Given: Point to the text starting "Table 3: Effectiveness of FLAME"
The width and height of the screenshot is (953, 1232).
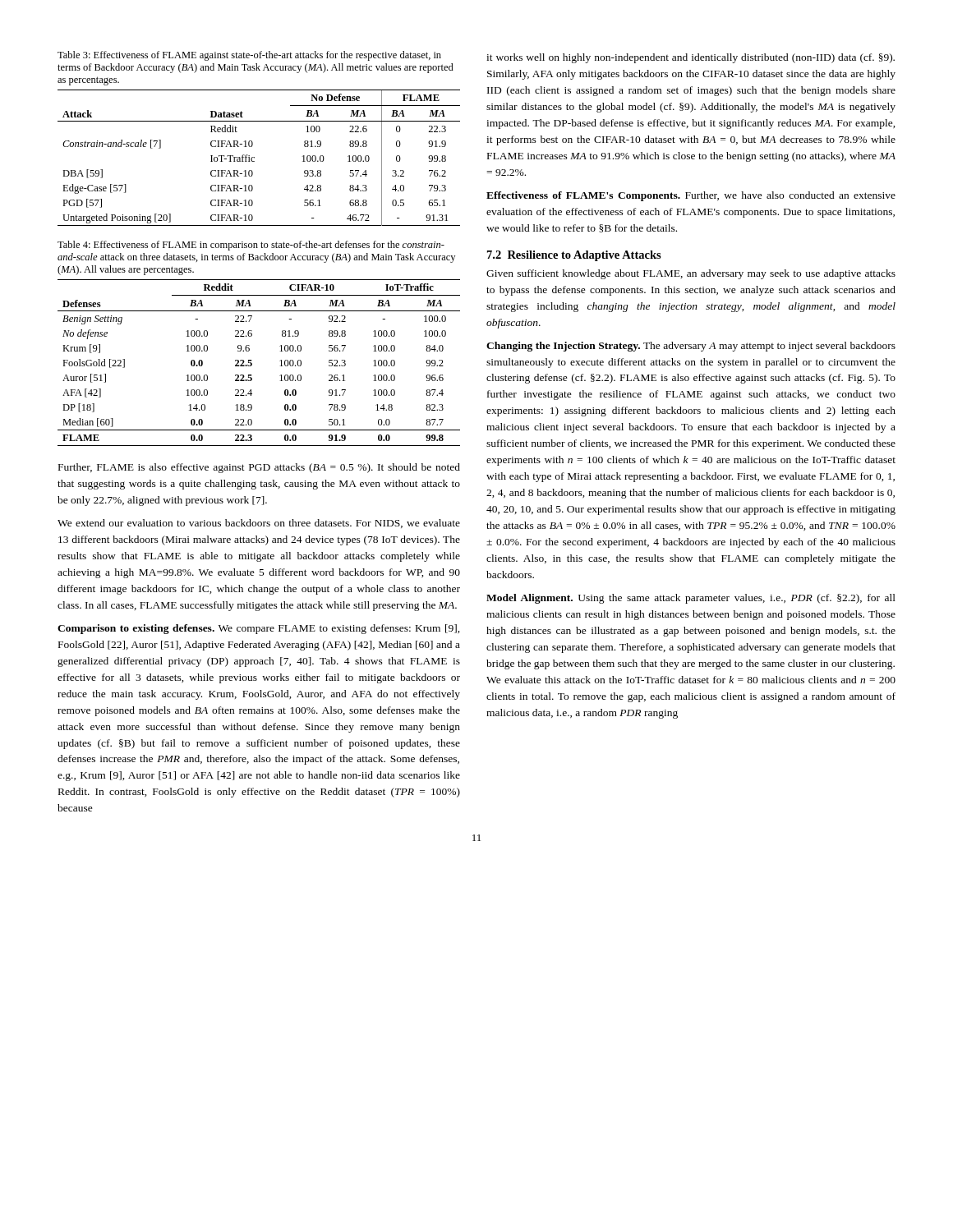Looking at the screenshot, I should (x=255, y=67).
